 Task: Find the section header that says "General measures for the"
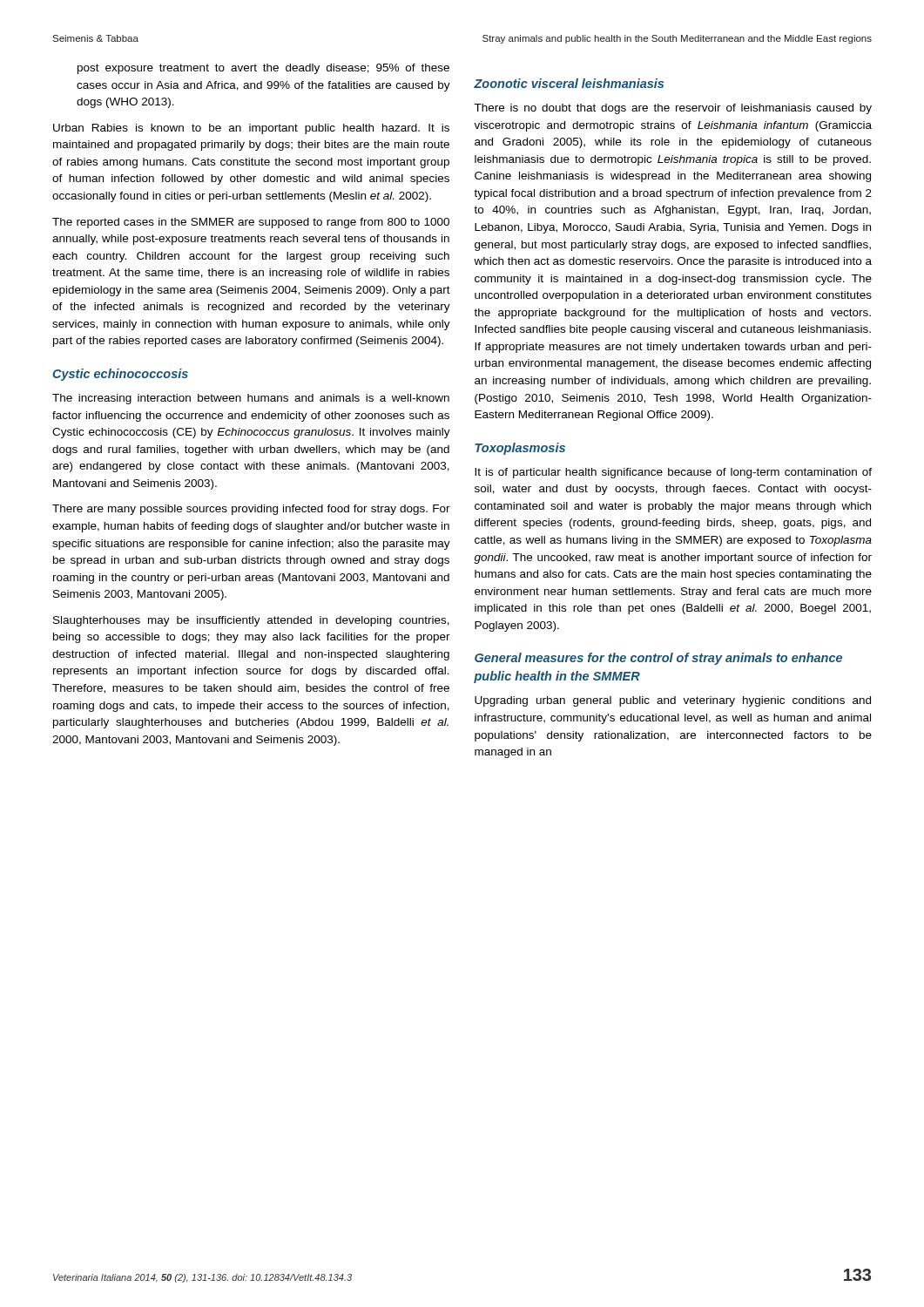point(658,667)
